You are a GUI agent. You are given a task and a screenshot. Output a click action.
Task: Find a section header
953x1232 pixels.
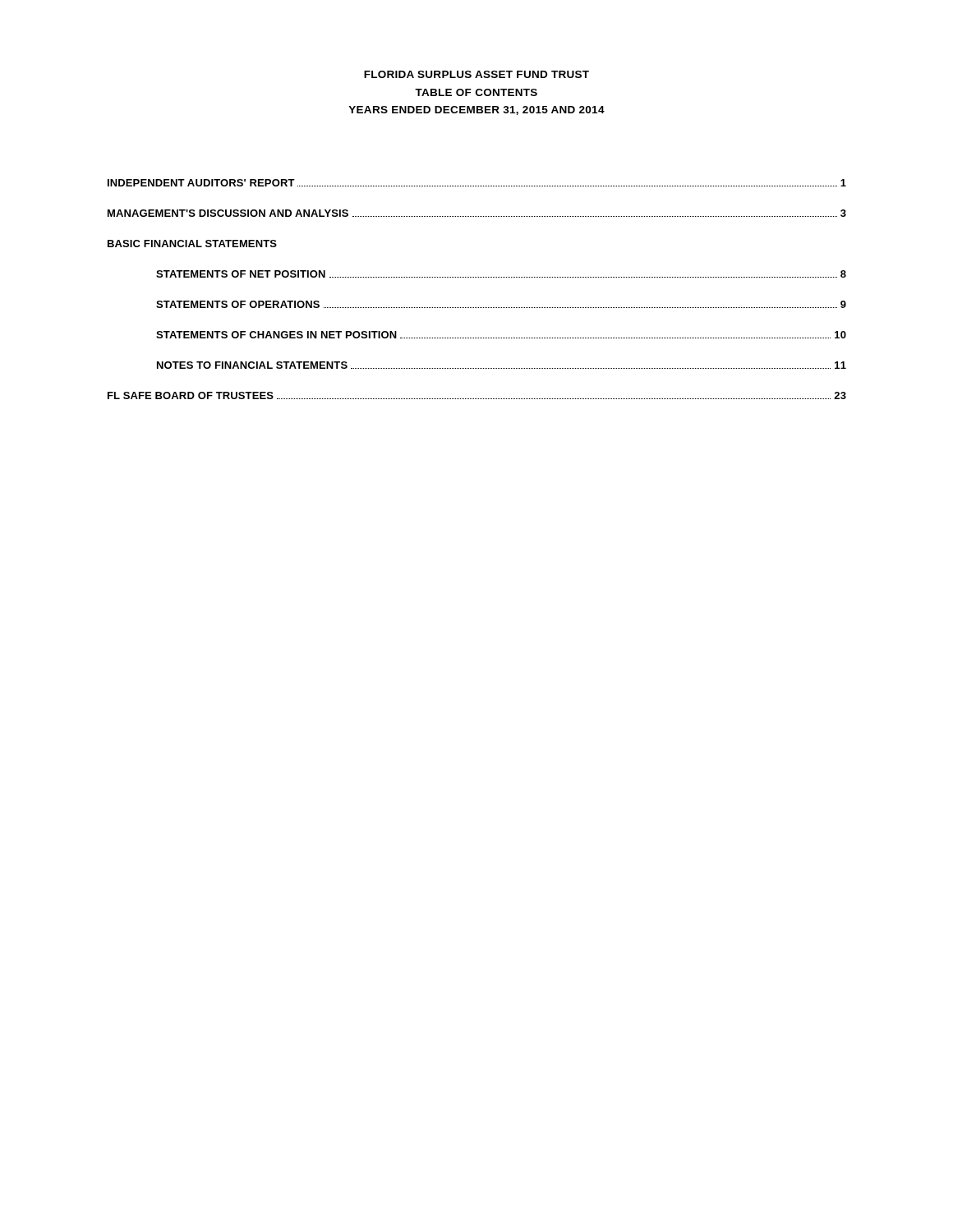pyautogui.click(x=192, y=243)
